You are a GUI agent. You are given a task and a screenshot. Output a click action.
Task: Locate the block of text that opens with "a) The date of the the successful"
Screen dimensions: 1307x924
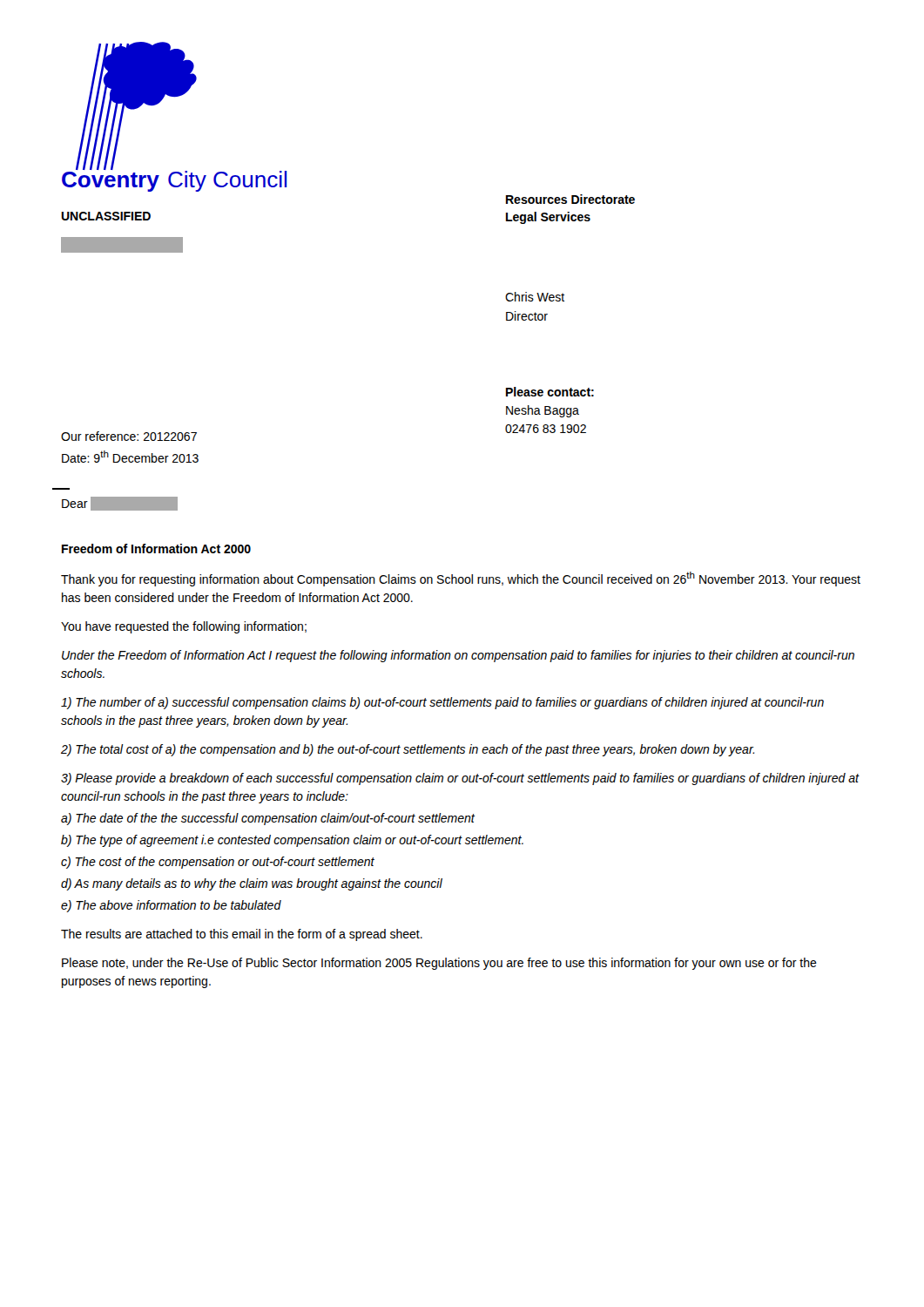point(268,818)
